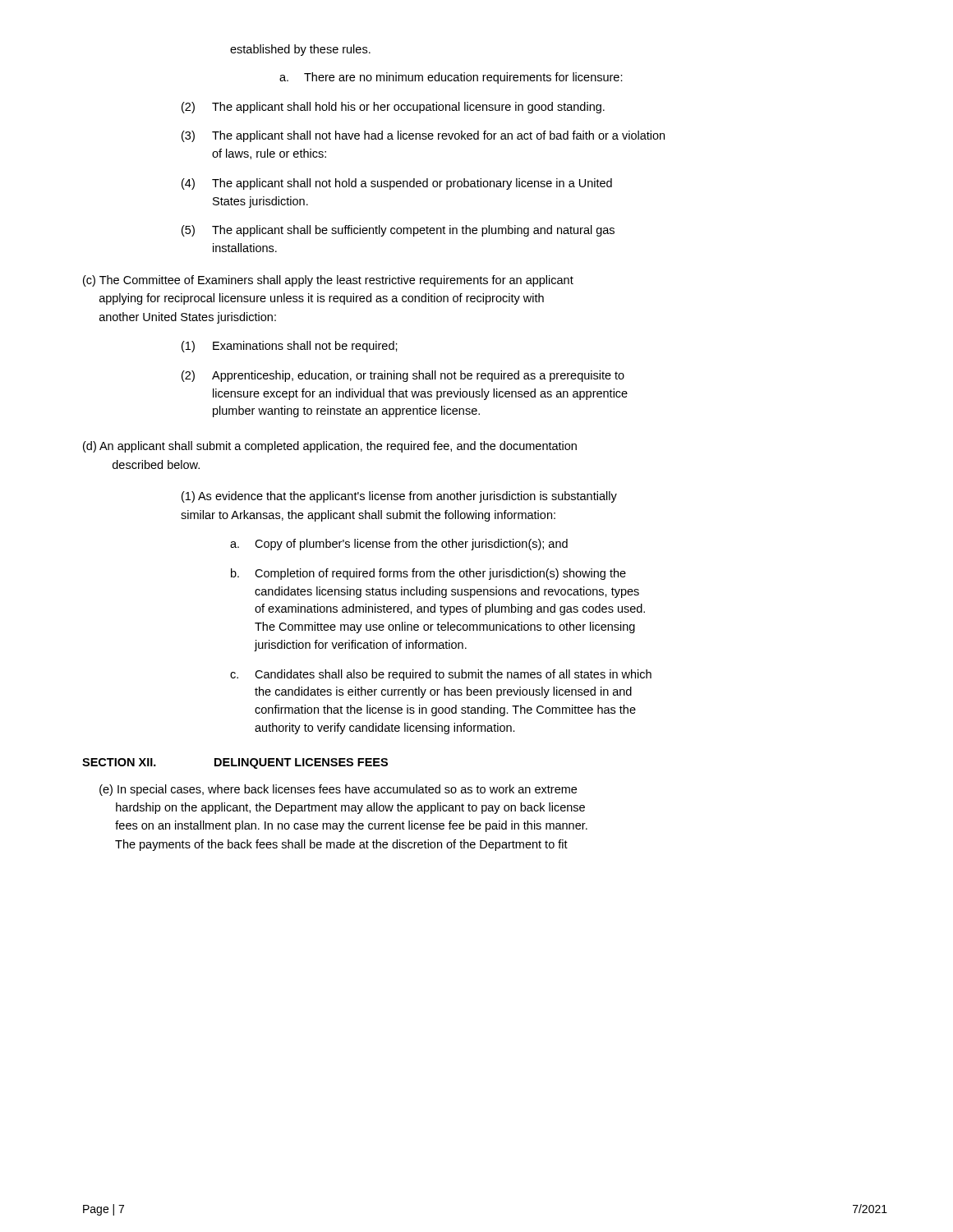Viewport: 953px width, 1232px height.
Task: Find the block on this page that starts "a. There are no minimum education requirements"
Action: click(451, 78)
